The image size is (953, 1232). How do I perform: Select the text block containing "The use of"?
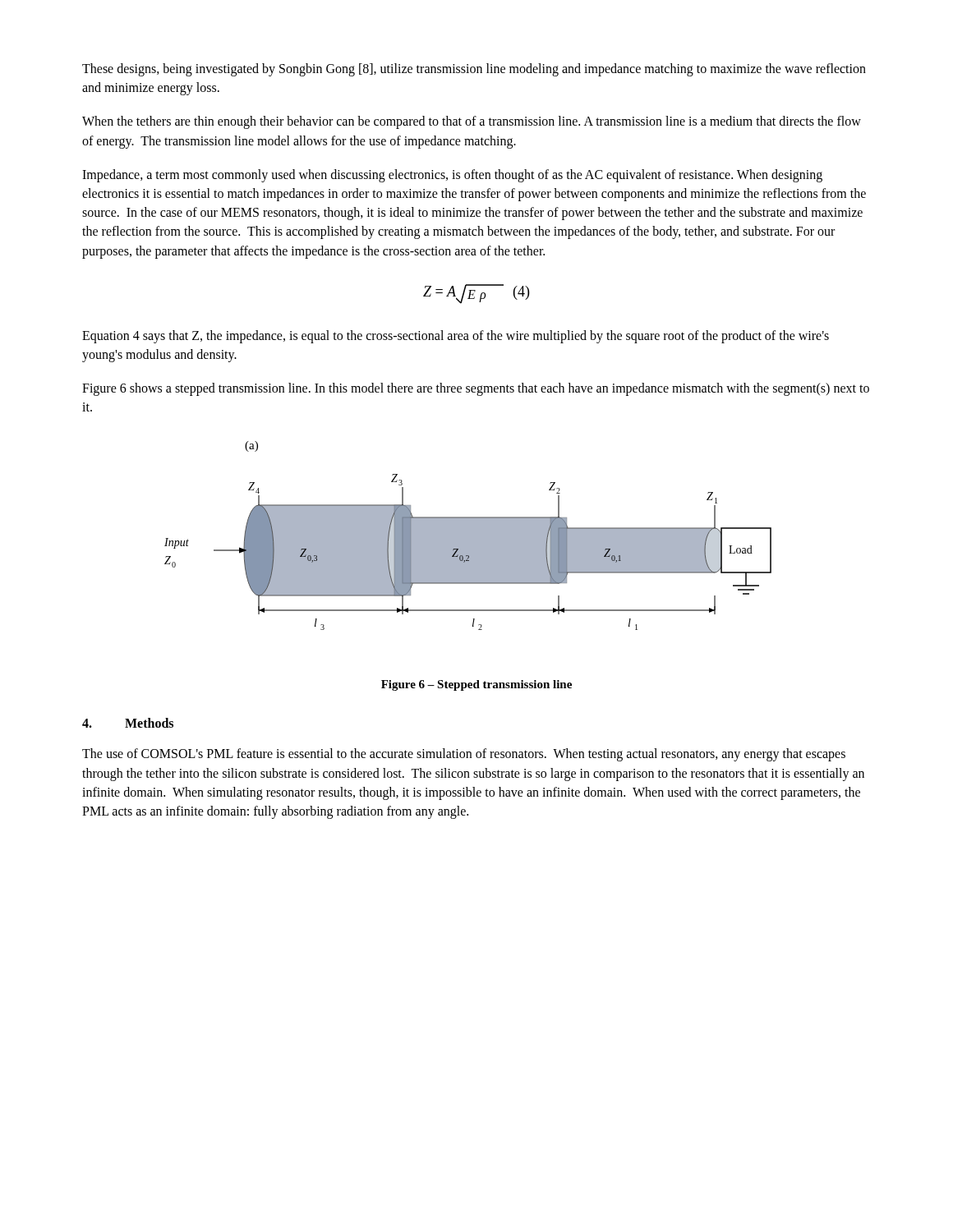pos(473,782)
